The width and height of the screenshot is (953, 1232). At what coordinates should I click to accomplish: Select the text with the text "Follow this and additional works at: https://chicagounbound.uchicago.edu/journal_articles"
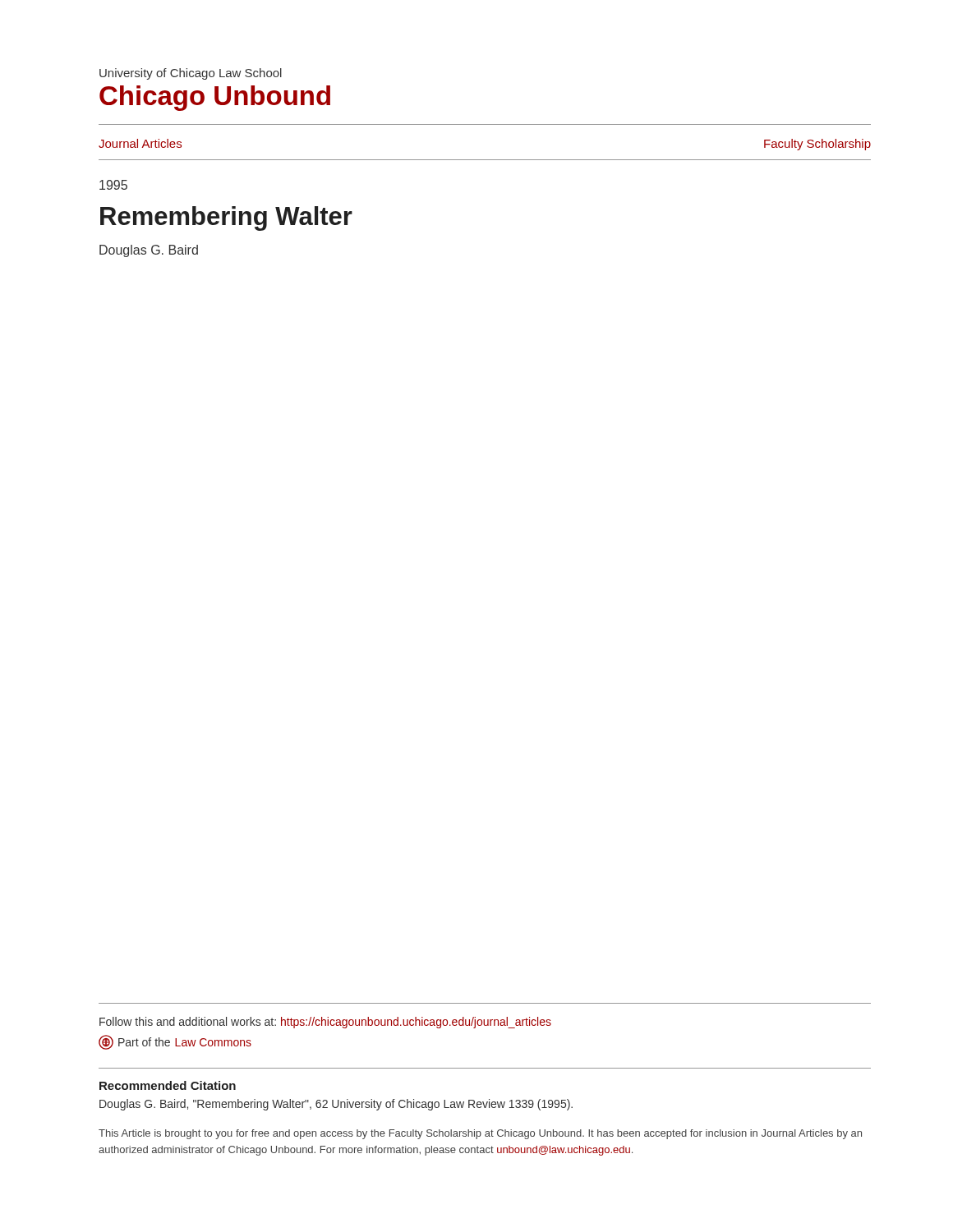click(x=325, y=1022)
